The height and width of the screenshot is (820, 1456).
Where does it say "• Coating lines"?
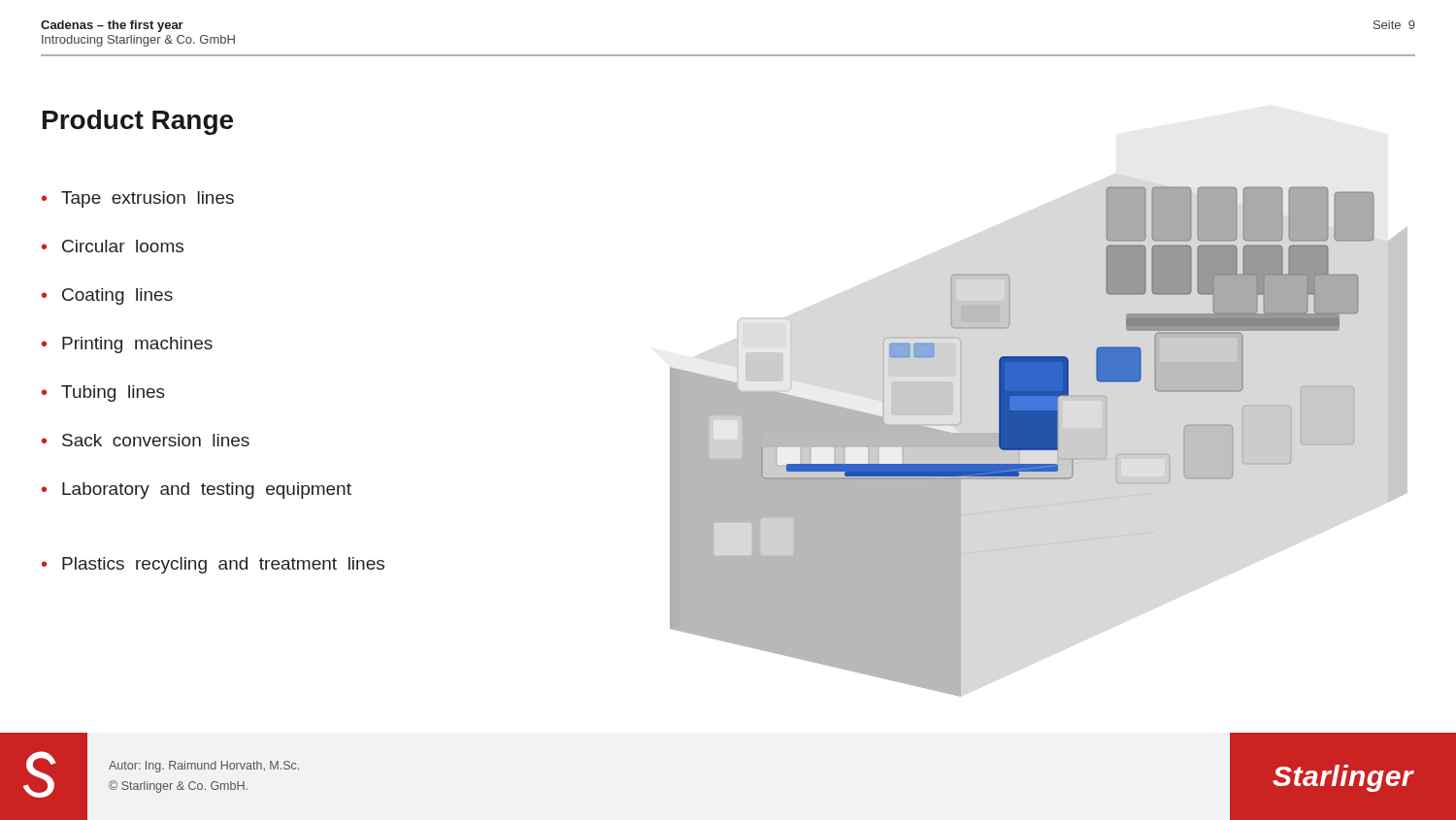pyautogui.click(x=107, y=295)
